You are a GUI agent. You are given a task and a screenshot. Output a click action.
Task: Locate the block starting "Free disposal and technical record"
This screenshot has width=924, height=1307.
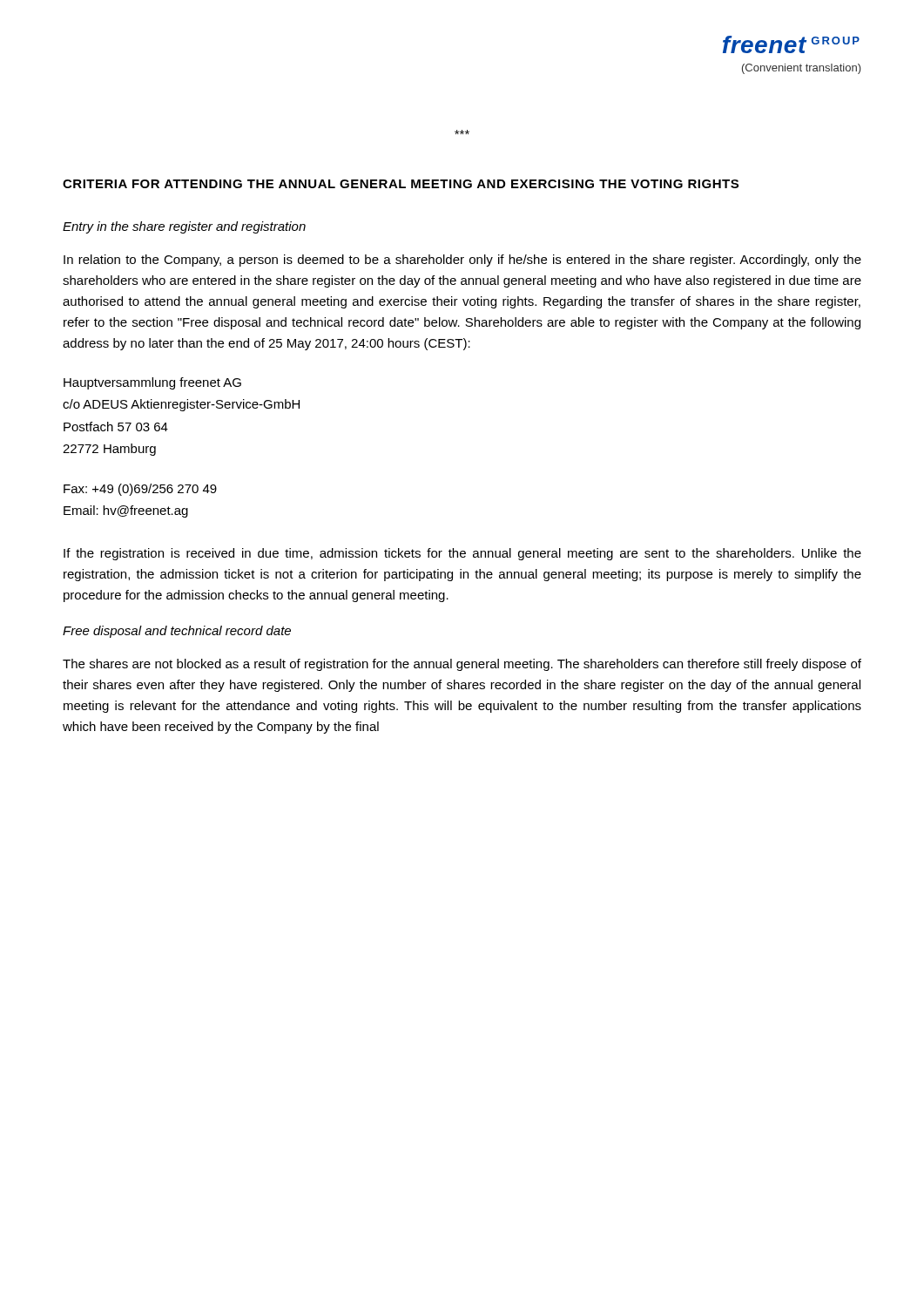coord(177,630)
